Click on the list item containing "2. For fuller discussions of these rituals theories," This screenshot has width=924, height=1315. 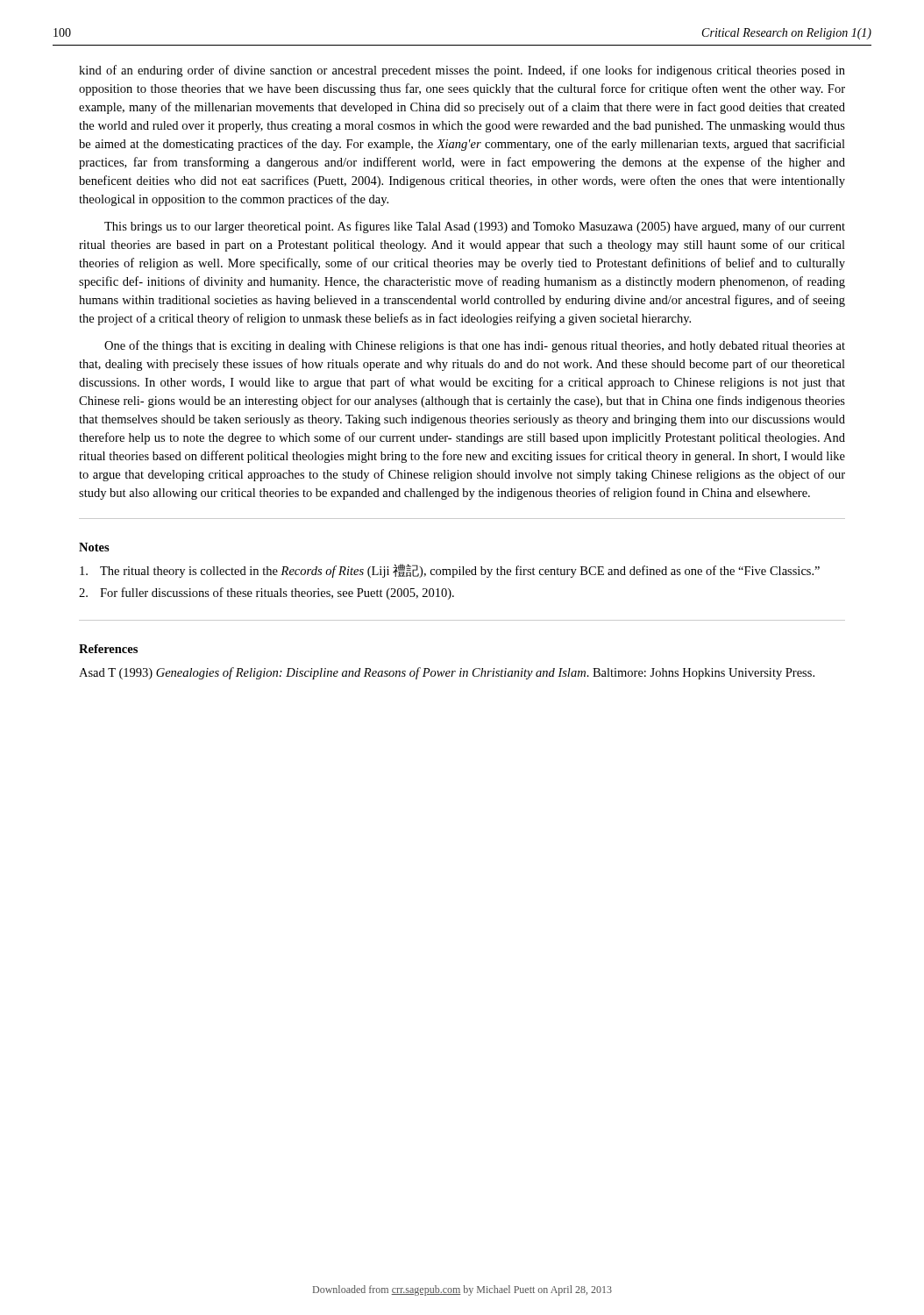click(x=267, y=593)
